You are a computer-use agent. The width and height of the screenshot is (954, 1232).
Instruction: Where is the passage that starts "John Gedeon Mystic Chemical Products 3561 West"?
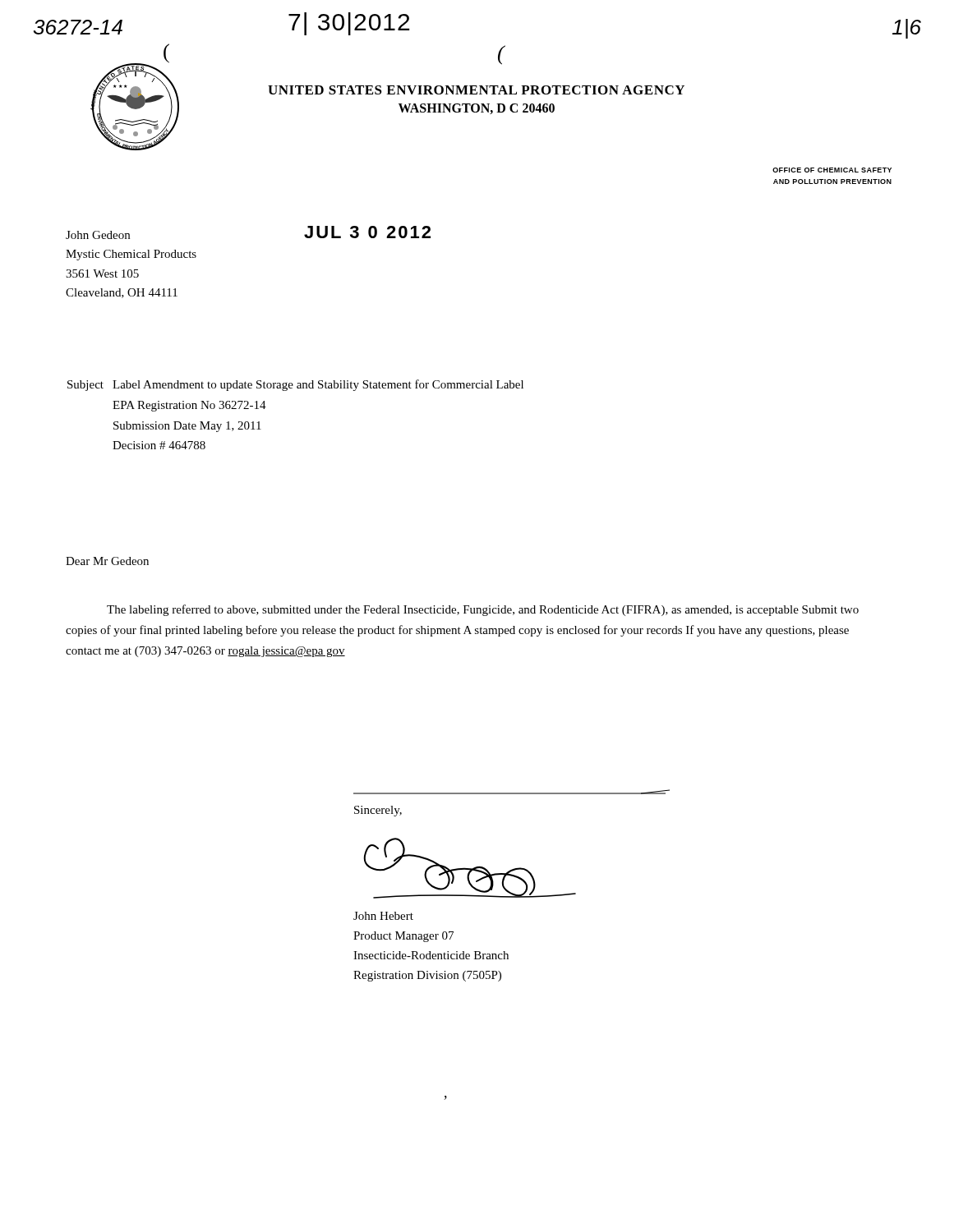tap(131, 264)
